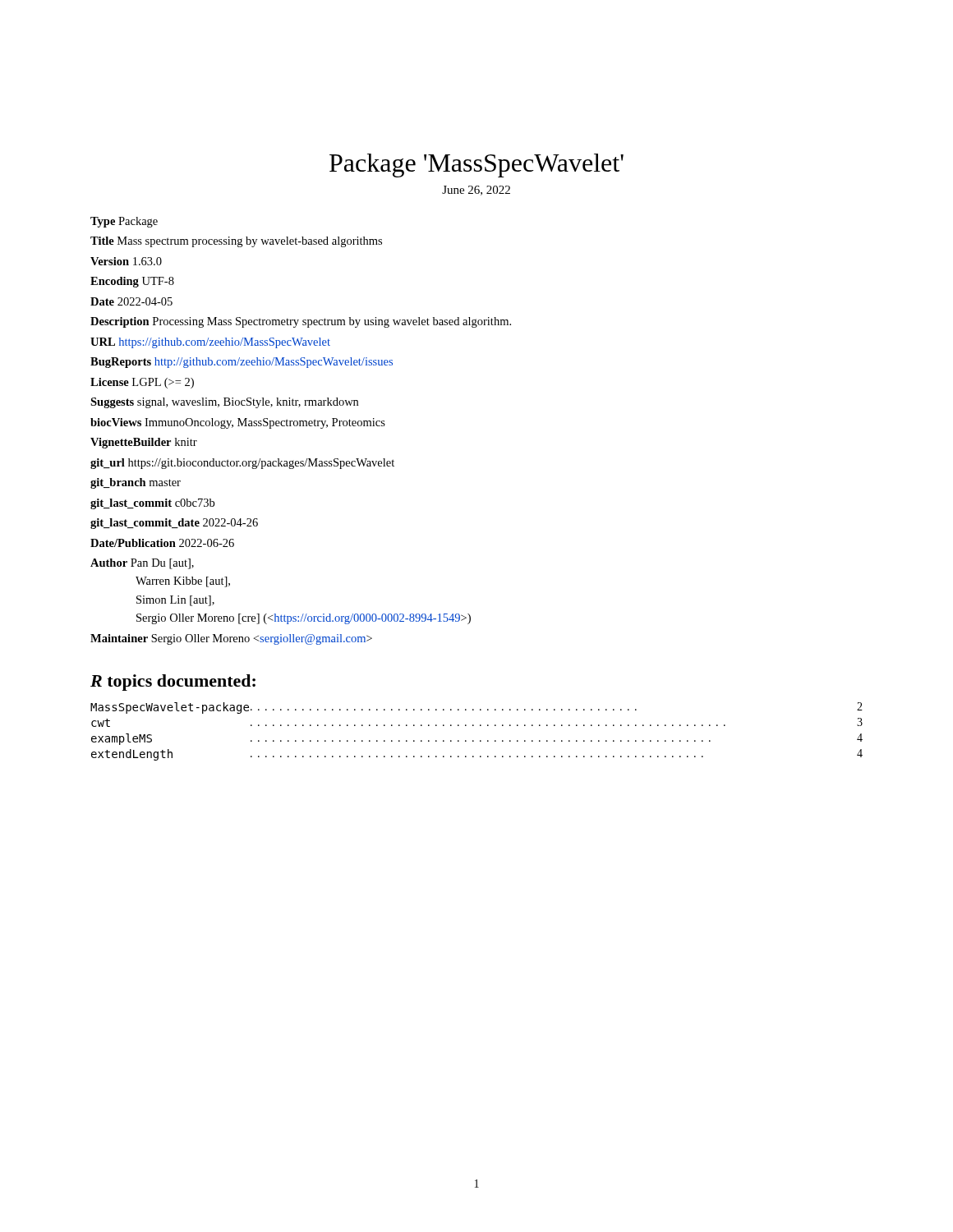953x1232 pixels.
Task: Locate the passage starting "BugReports http://github.com/zeehio/MassSpecWavelet/issues"
Action: [242, 362]
